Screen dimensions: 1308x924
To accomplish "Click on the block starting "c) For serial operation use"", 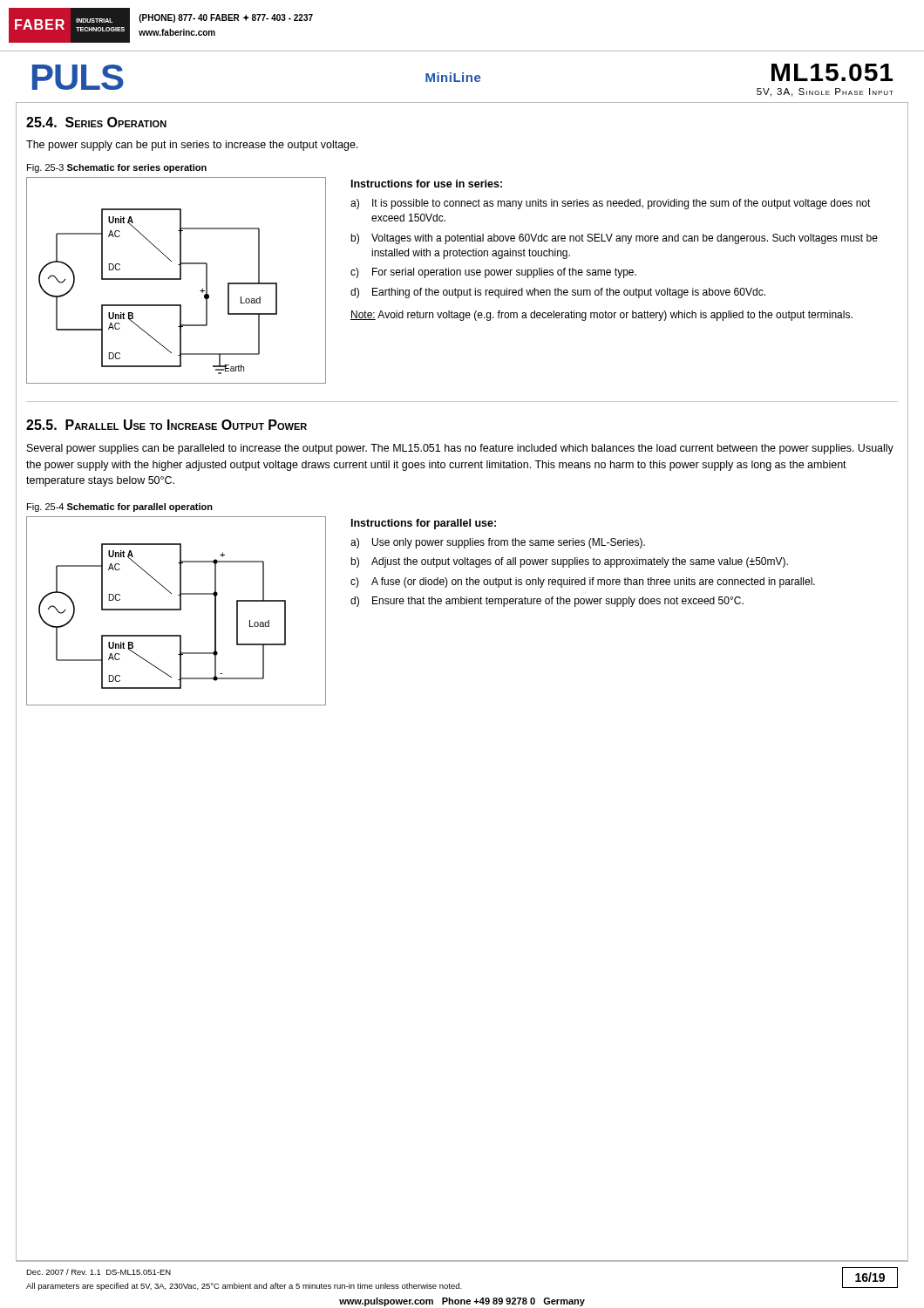I will [x=494, y=273].
